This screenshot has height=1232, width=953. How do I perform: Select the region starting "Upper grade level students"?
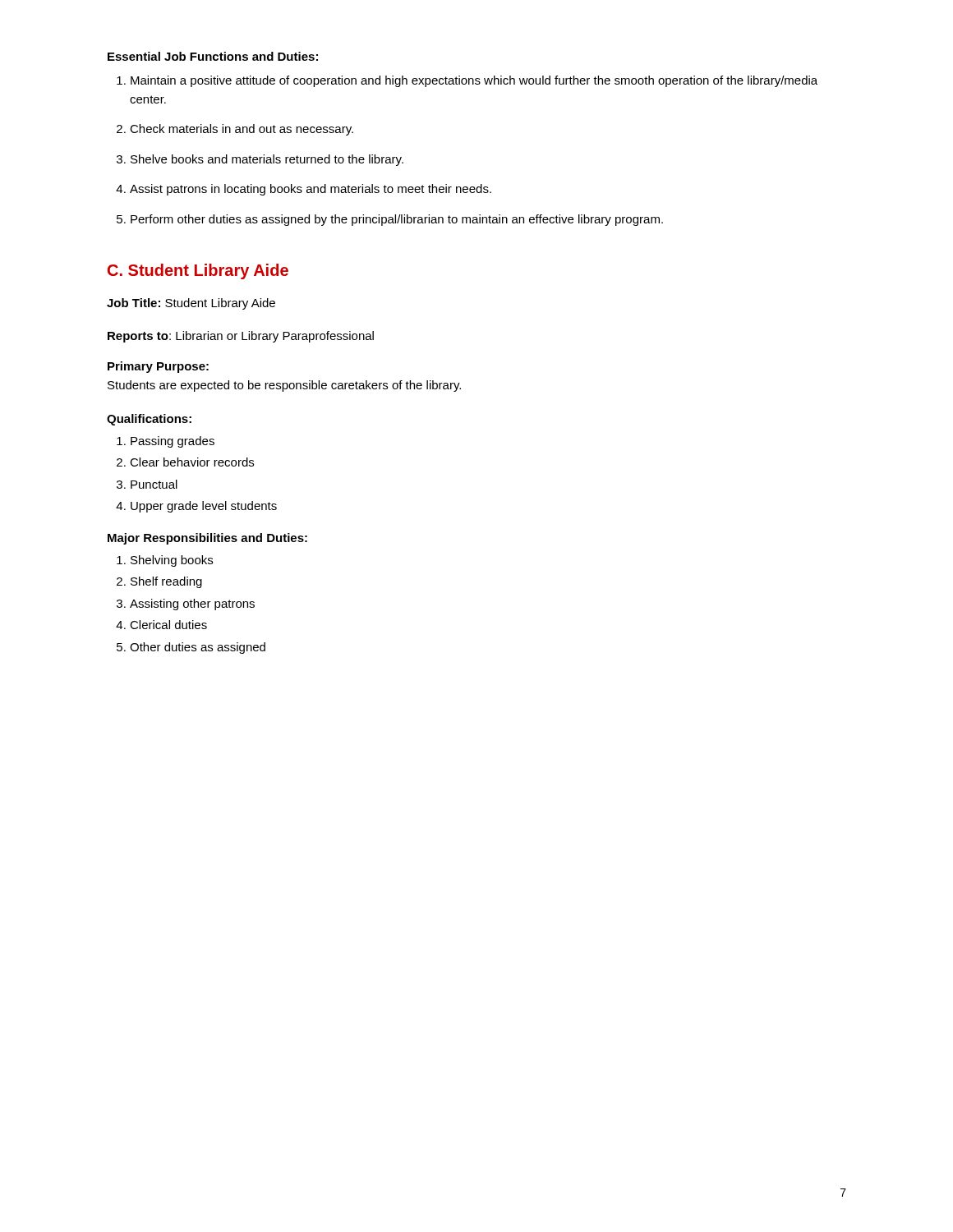196,507
